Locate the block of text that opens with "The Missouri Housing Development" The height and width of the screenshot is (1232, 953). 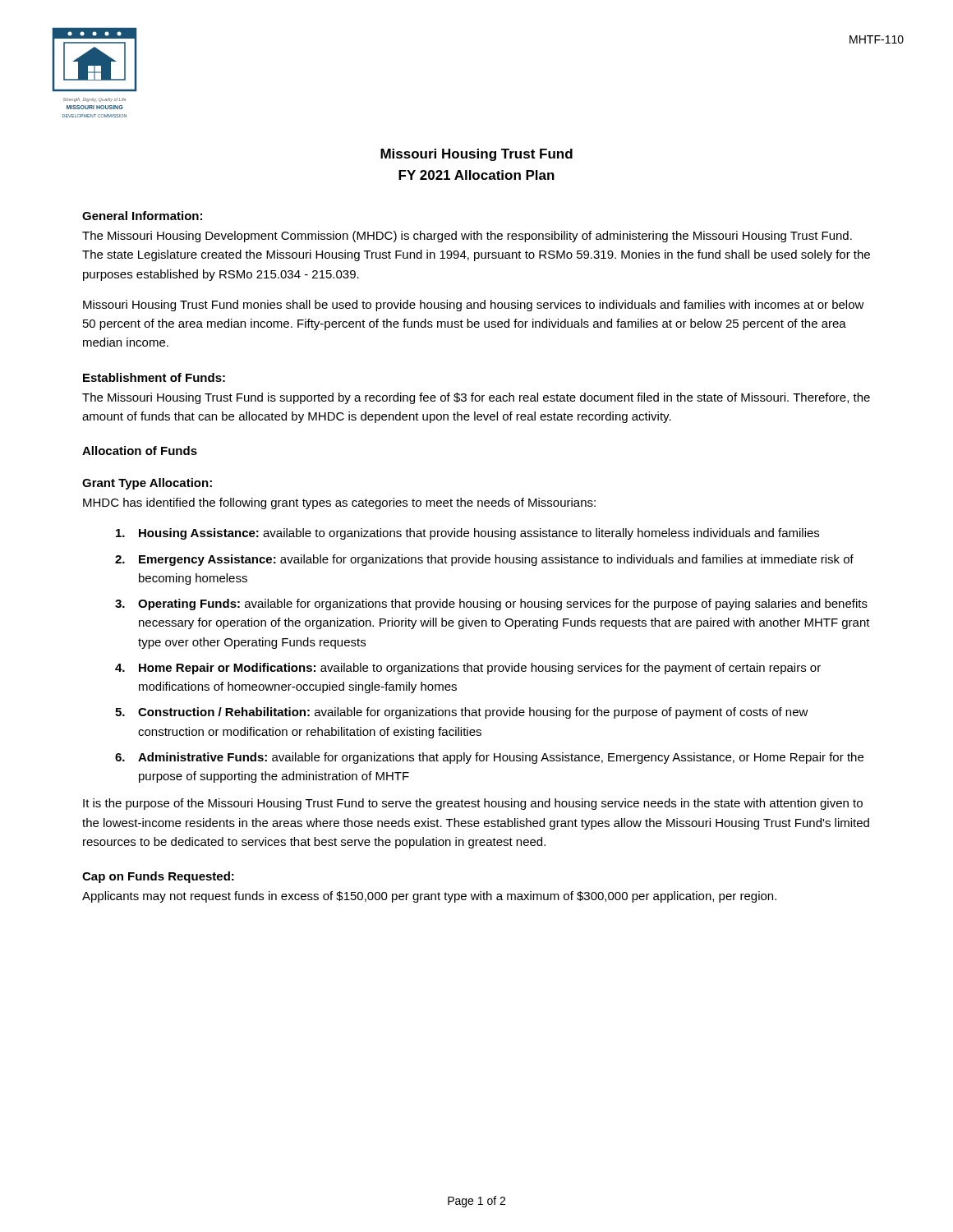coord(476,254)
